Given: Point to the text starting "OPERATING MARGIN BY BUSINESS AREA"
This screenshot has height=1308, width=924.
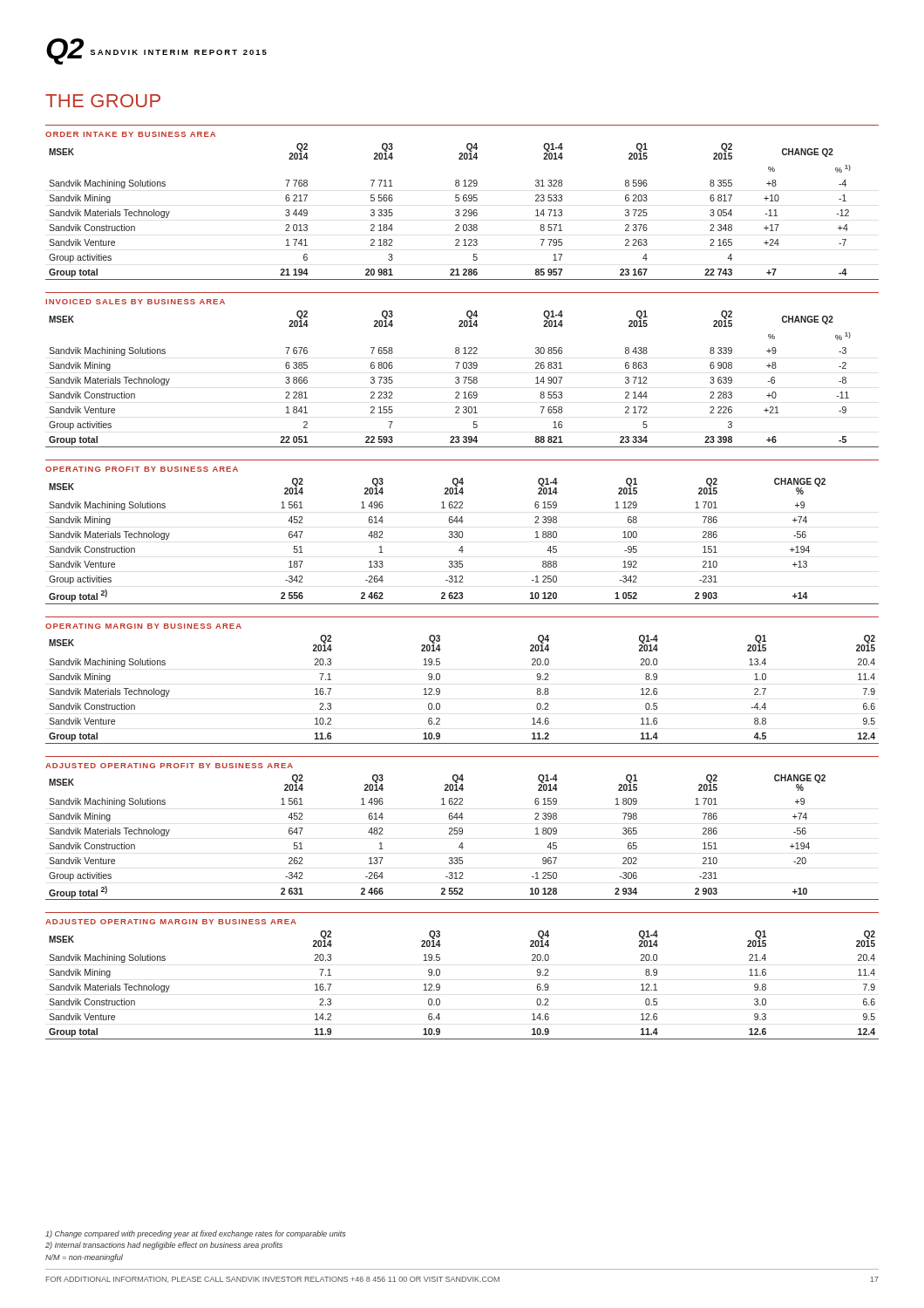Looking at the screenshot, I should [144, 625].
